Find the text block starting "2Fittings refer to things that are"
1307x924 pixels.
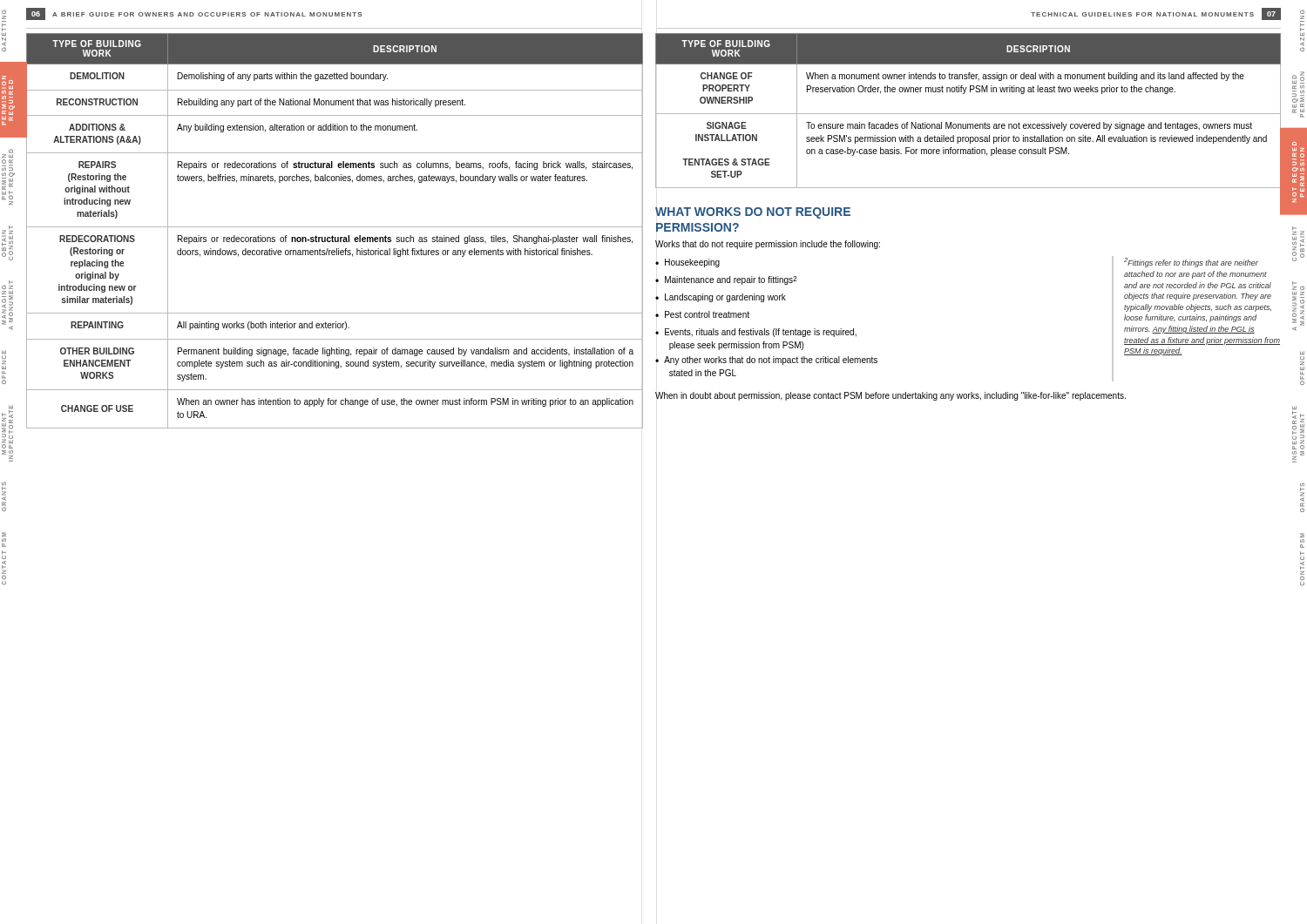1202,306
